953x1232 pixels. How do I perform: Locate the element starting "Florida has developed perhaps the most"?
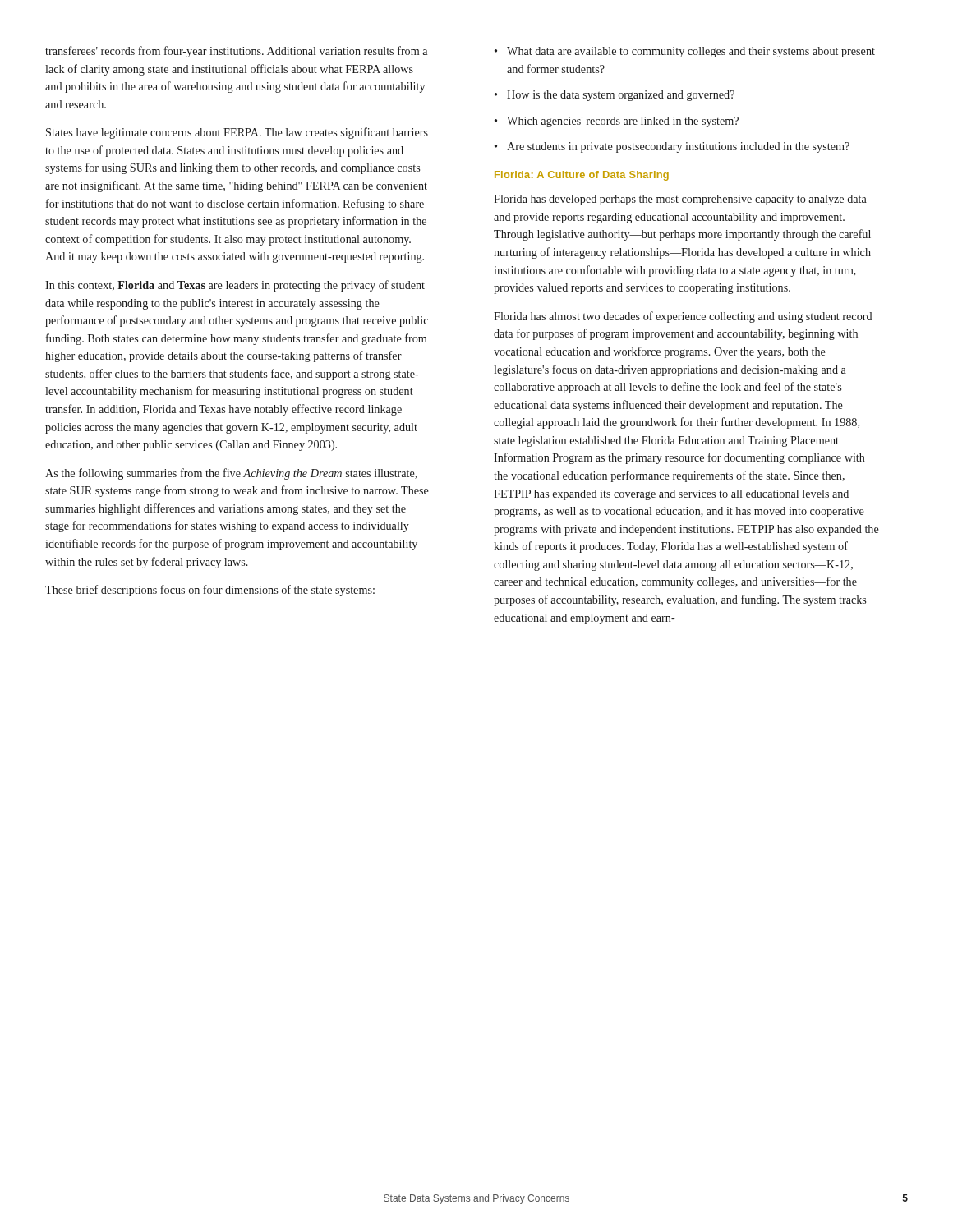[687, 244]
